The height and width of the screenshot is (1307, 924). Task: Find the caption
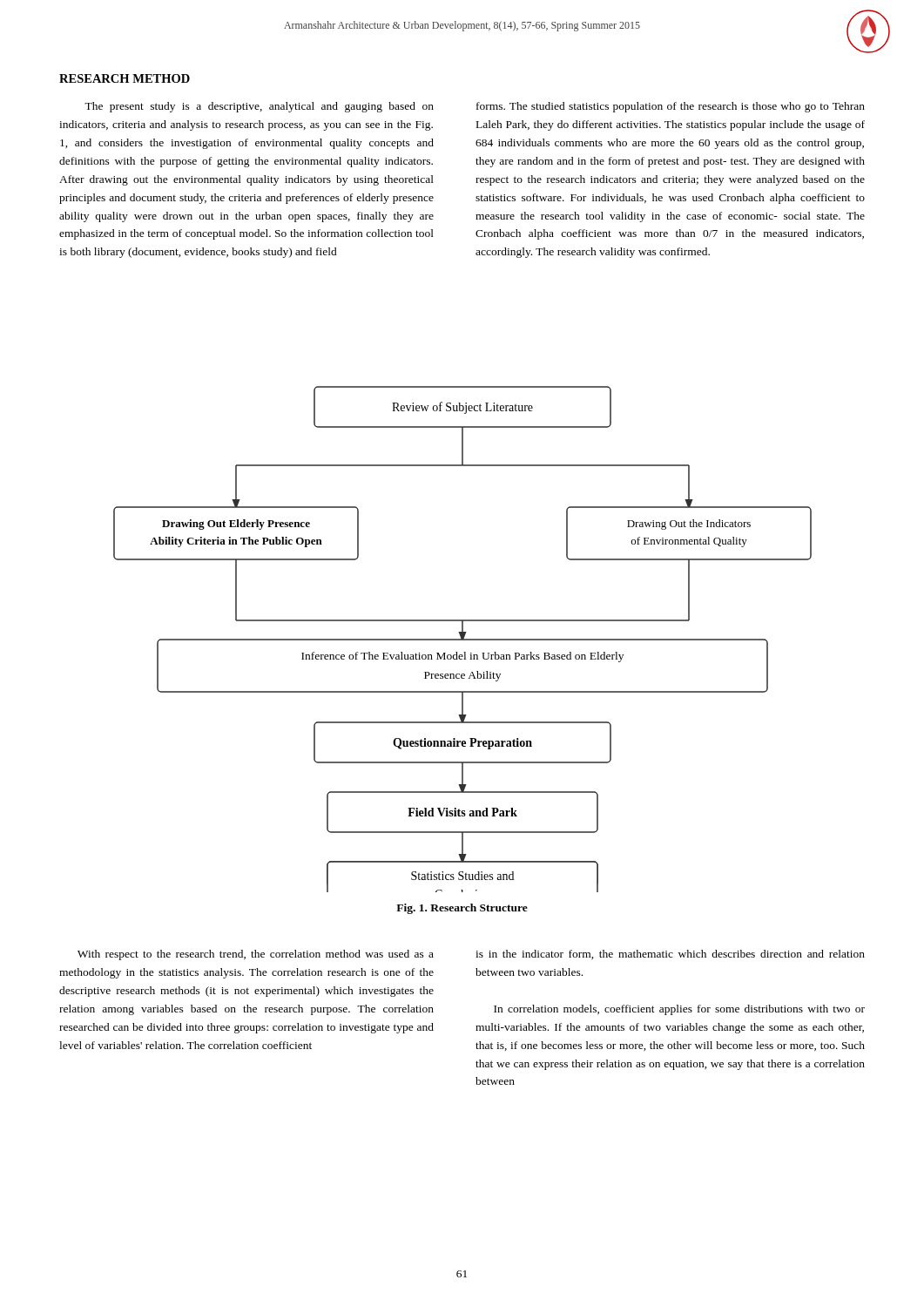tap(462, 907)
